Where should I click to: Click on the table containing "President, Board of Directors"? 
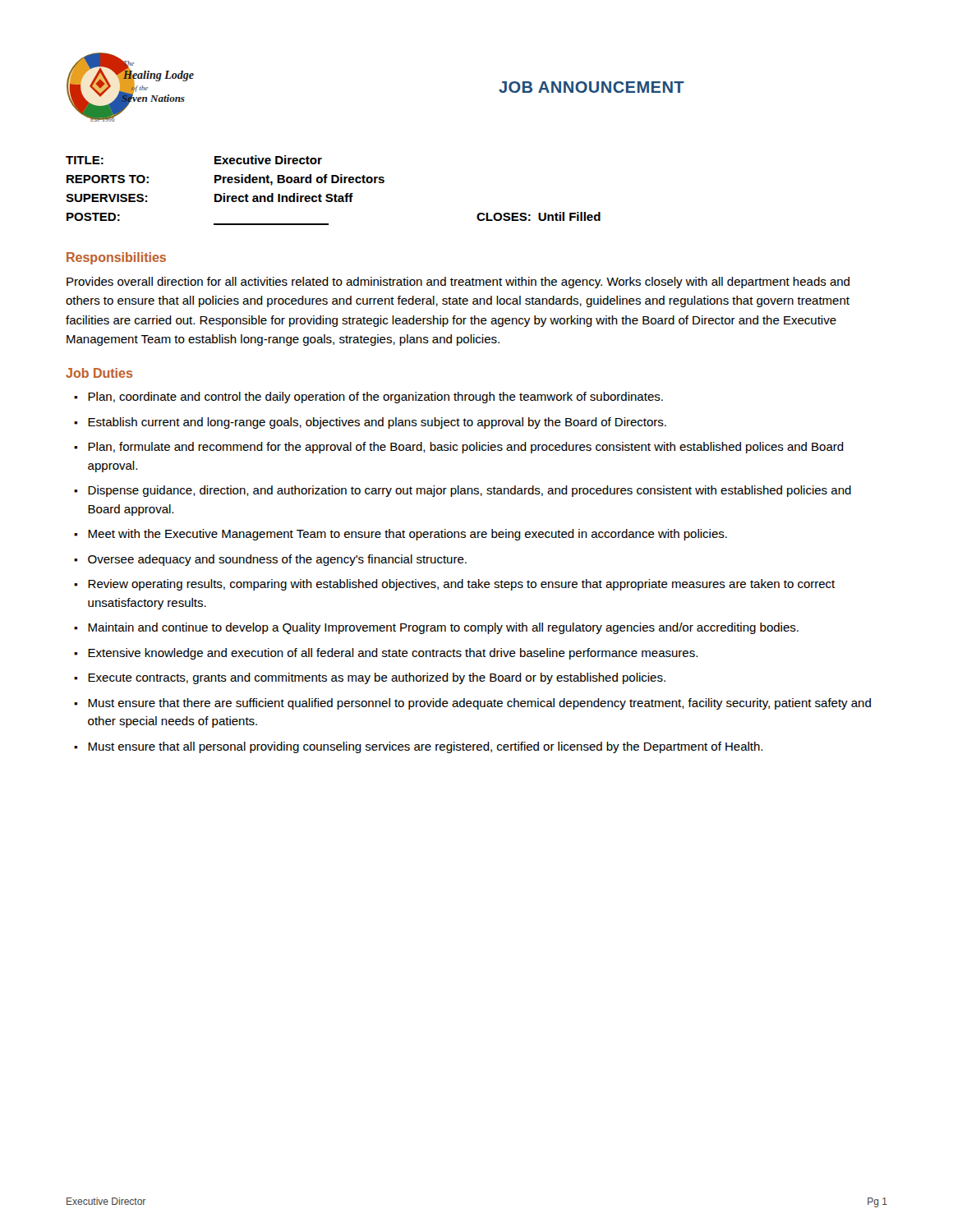coord(476,189)
